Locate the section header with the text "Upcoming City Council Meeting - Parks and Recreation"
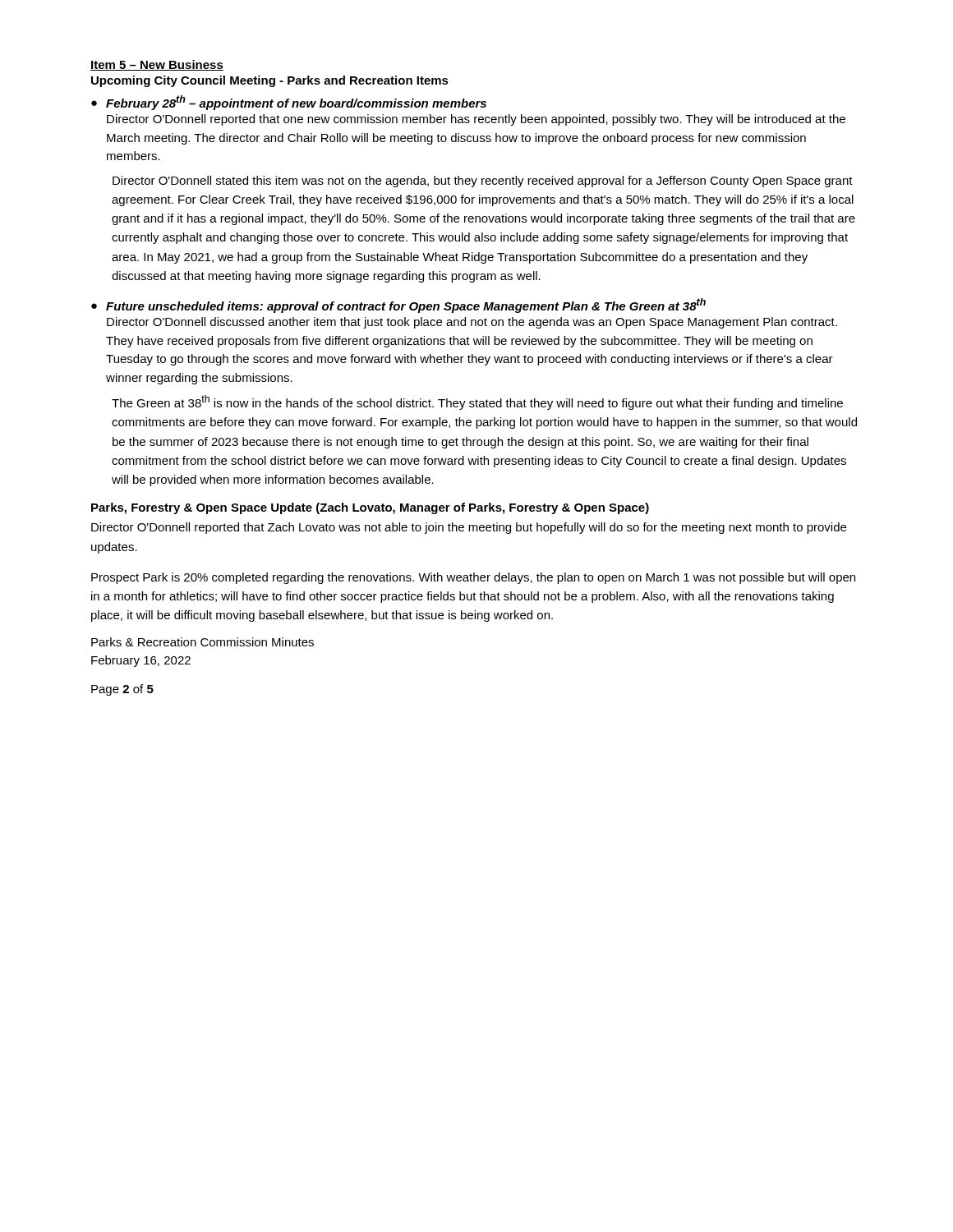Viewport: 953px width, 1232px height. click(269, 80)
